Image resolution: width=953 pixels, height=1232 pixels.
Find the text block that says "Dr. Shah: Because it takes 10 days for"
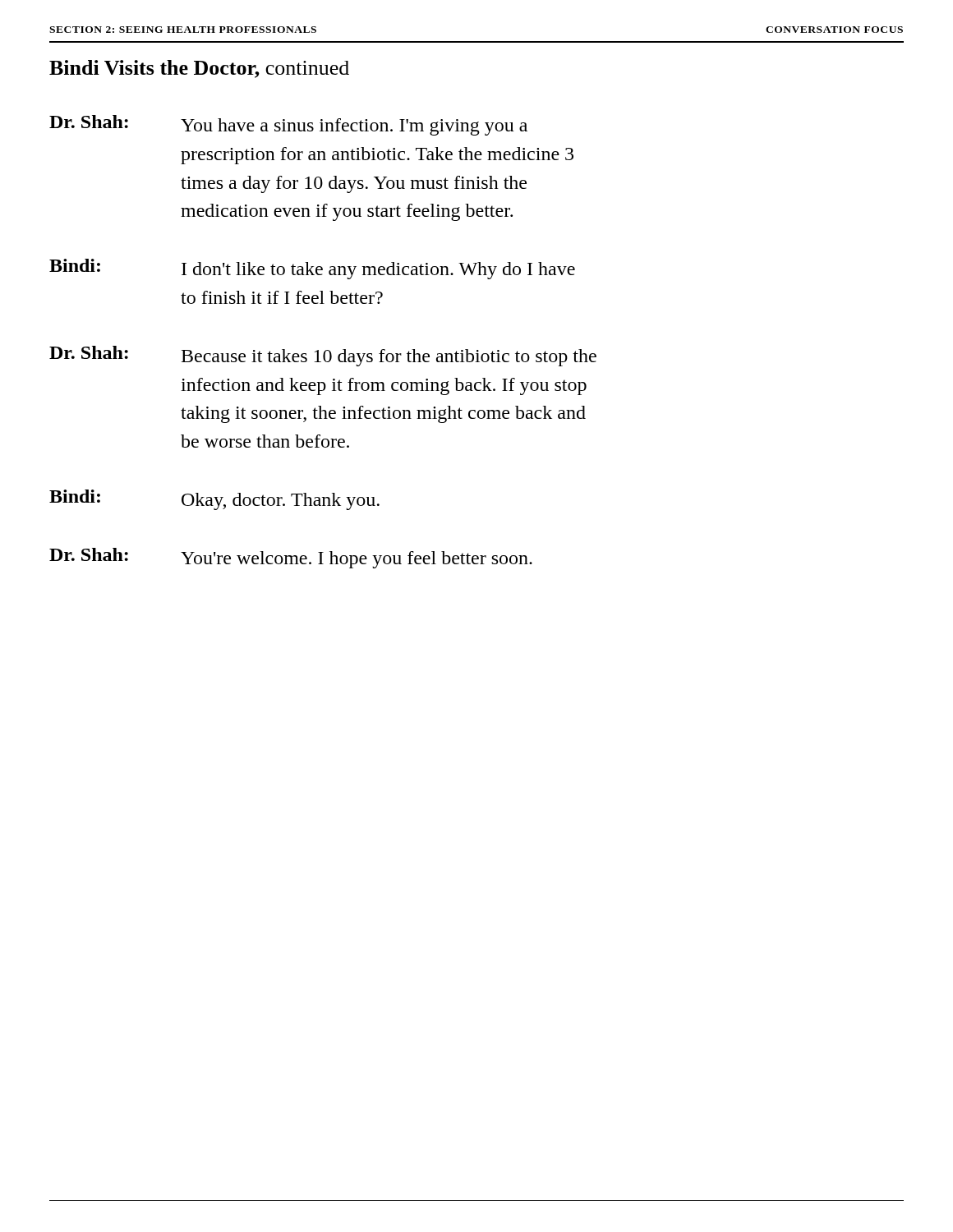tap(476, 399)
